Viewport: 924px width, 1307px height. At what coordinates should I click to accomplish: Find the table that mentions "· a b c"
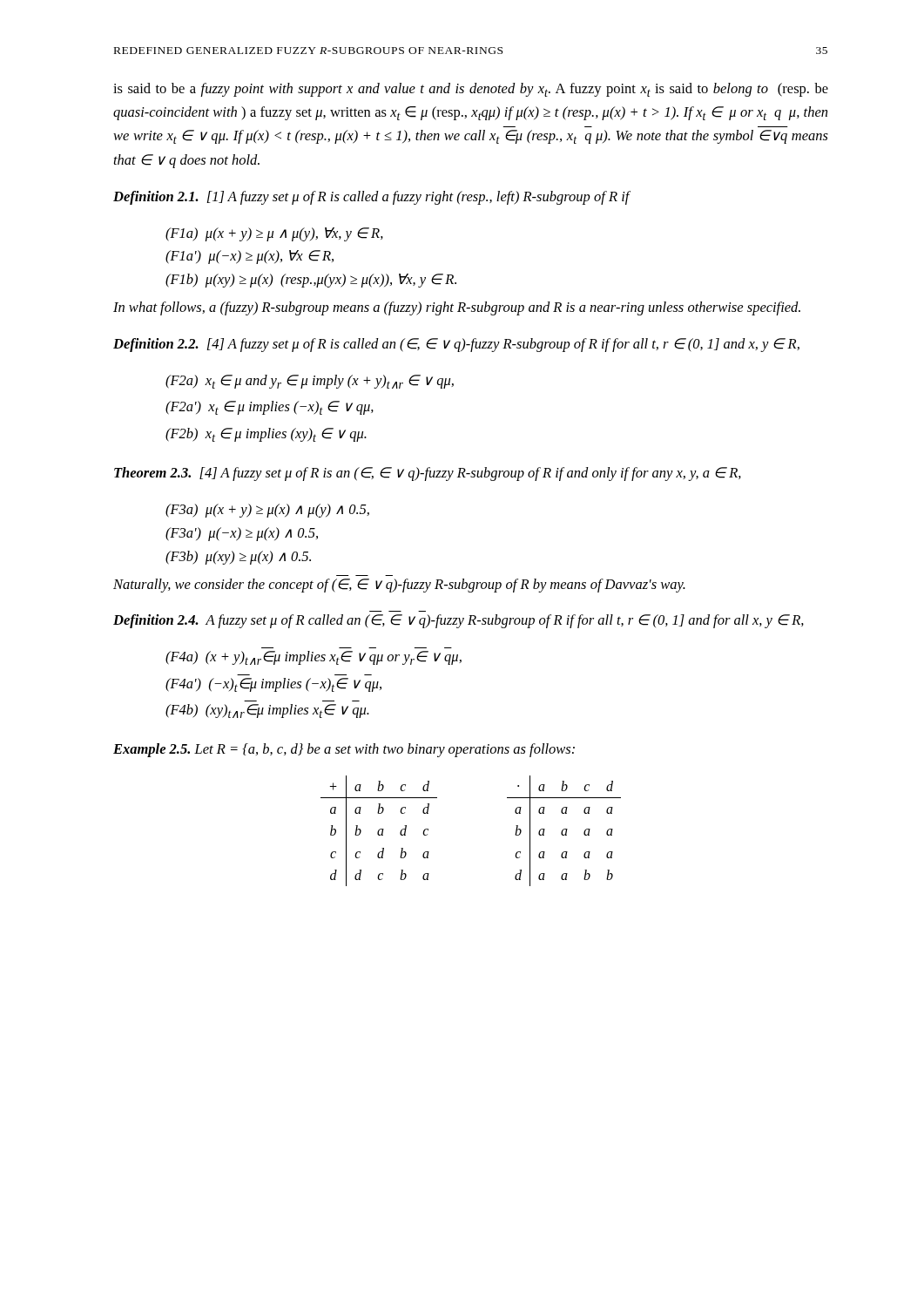tap(564, 831)
